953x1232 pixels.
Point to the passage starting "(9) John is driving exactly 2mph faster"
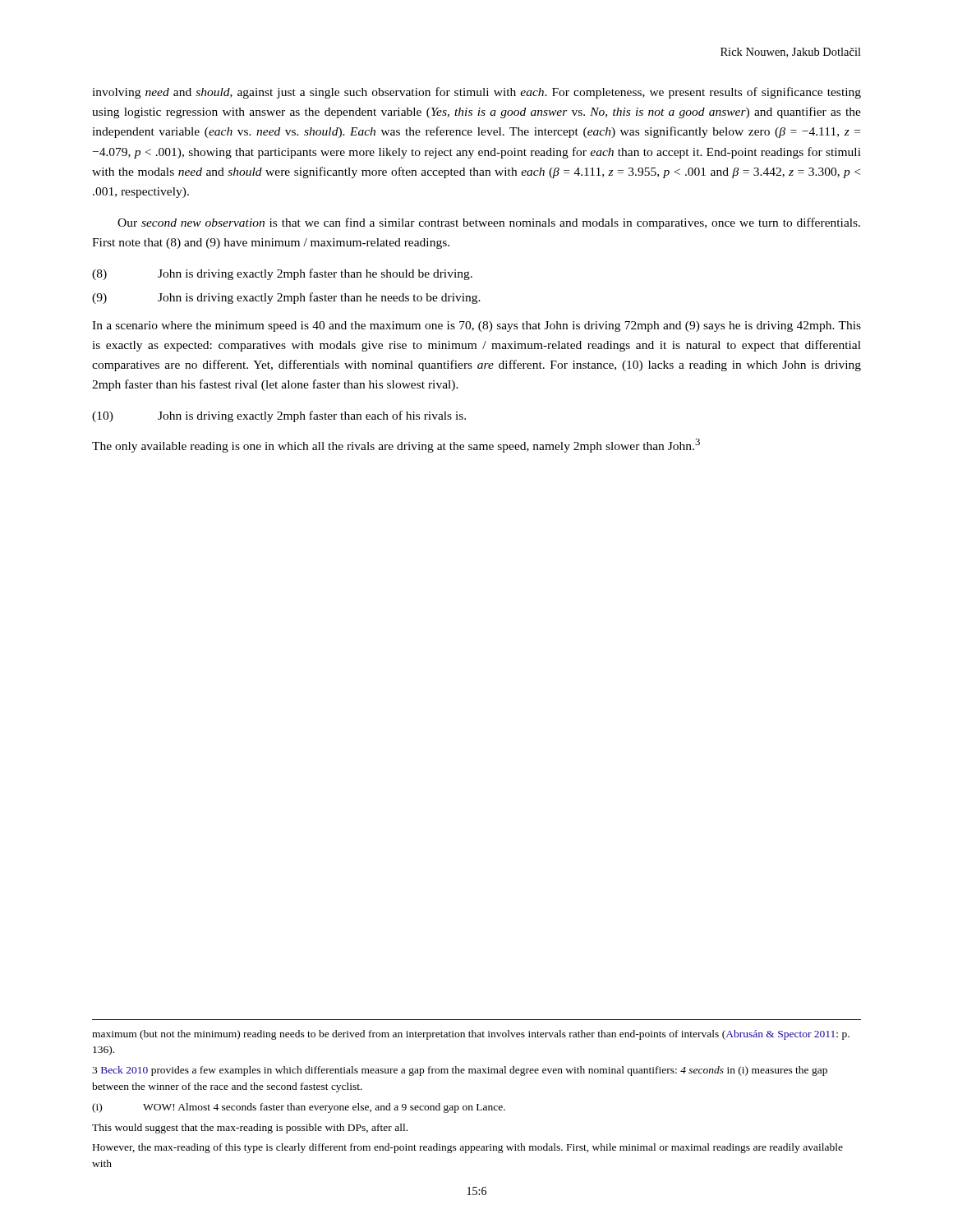pyautogui.click(x=476, y=297)
